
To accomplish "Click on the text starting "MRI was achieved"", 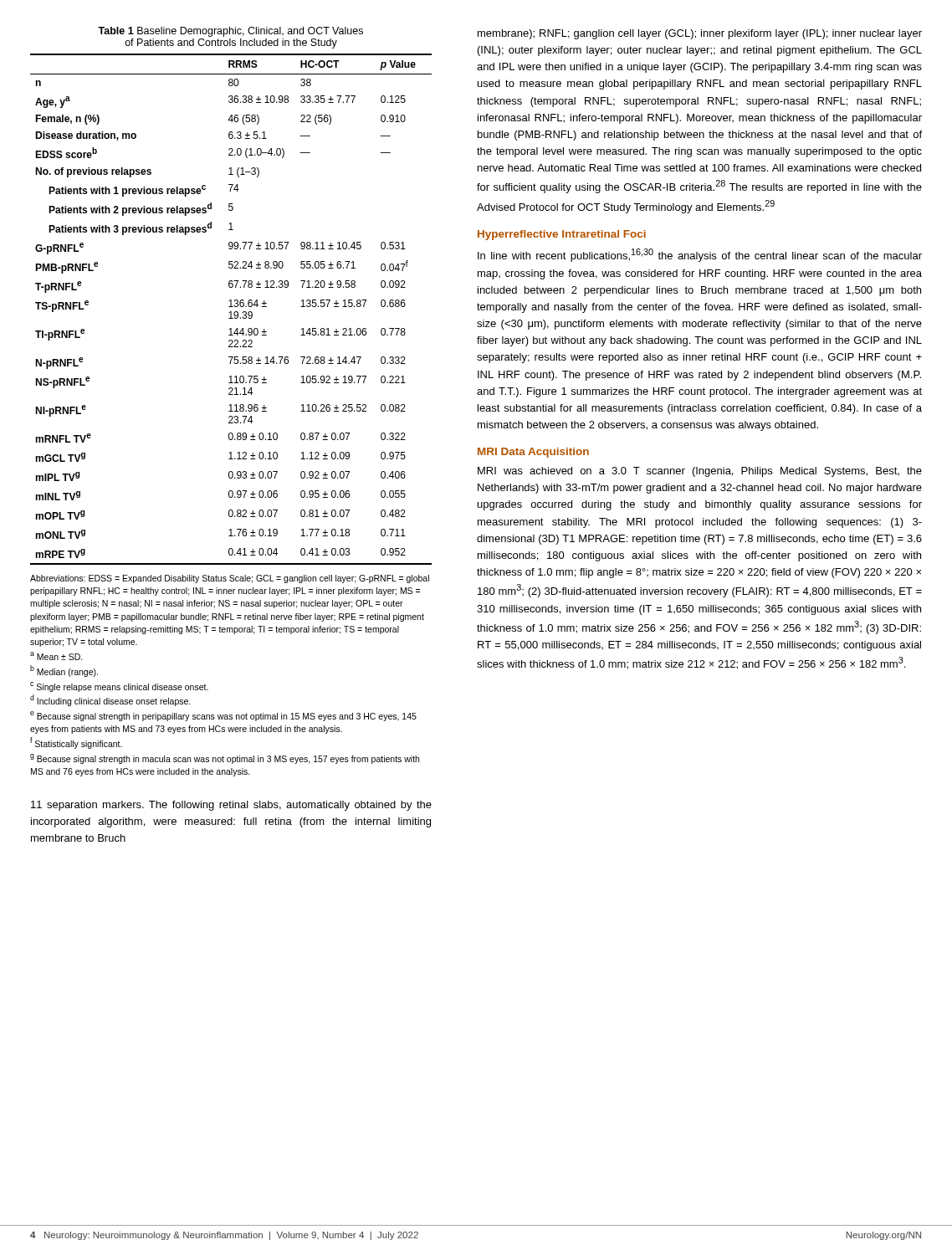I will coord(699,568).
